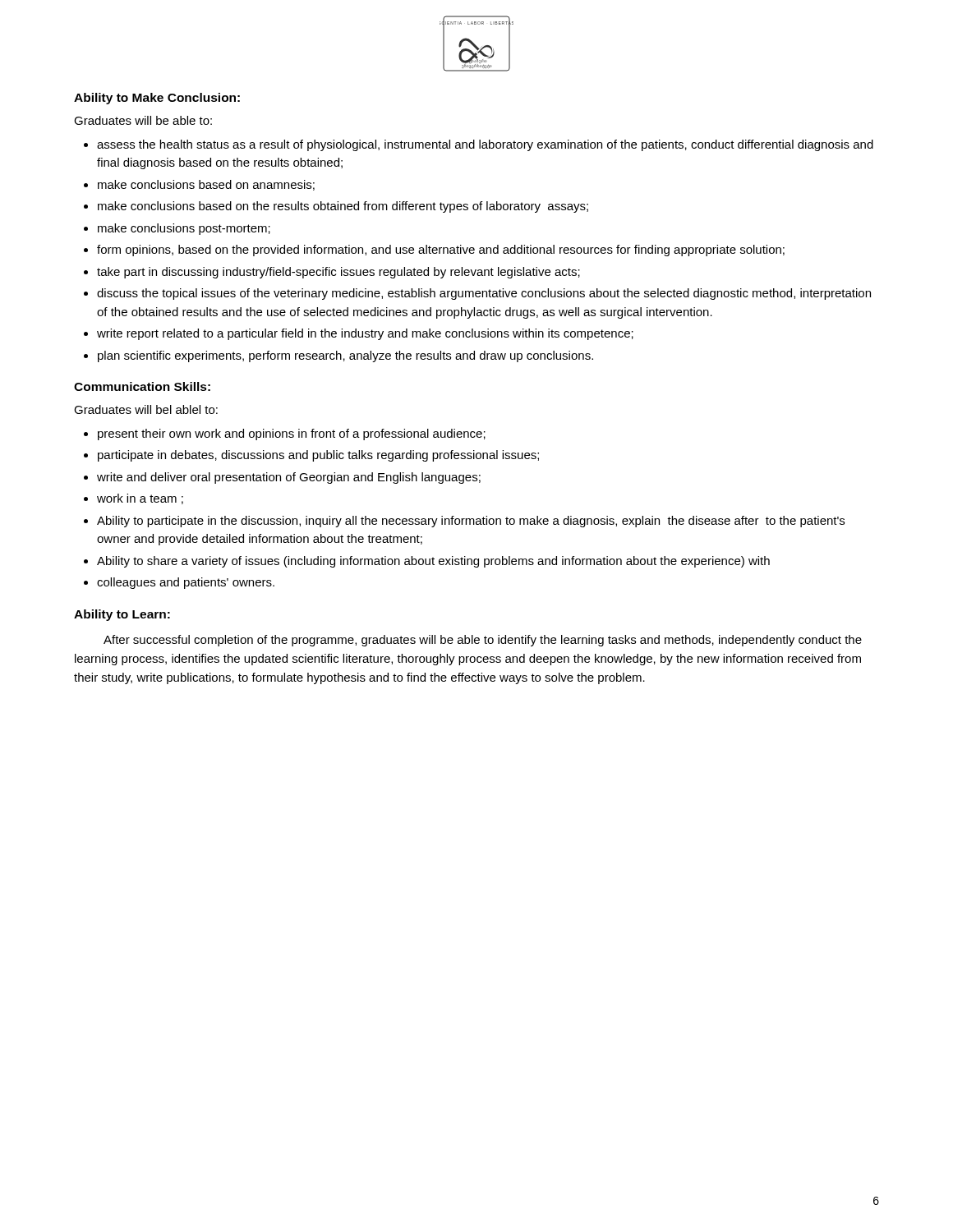Find the text block starting "Communication Skills:"

pos(143,386)
